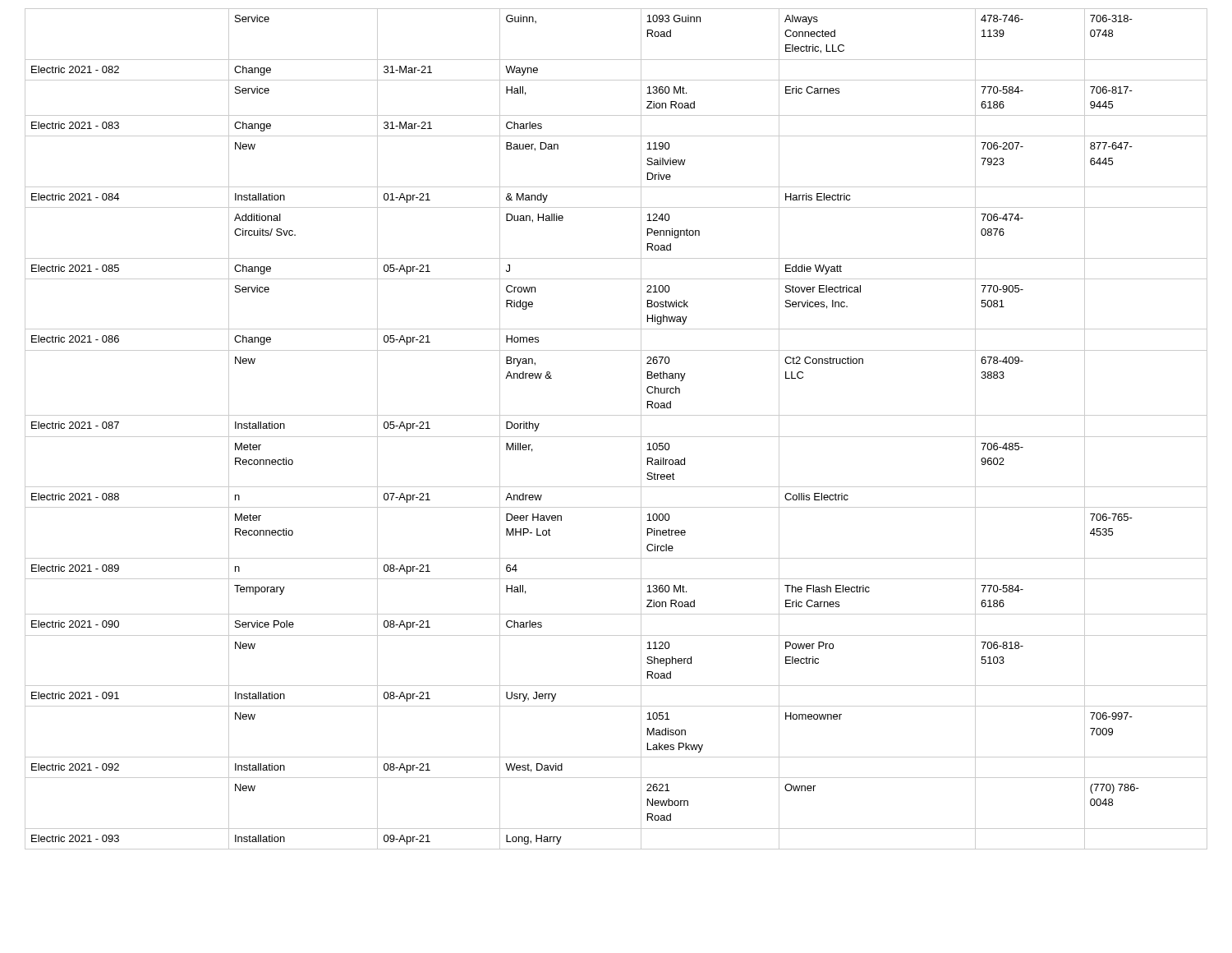Find the table that mentions "Long, Harry"

(616, 429)
